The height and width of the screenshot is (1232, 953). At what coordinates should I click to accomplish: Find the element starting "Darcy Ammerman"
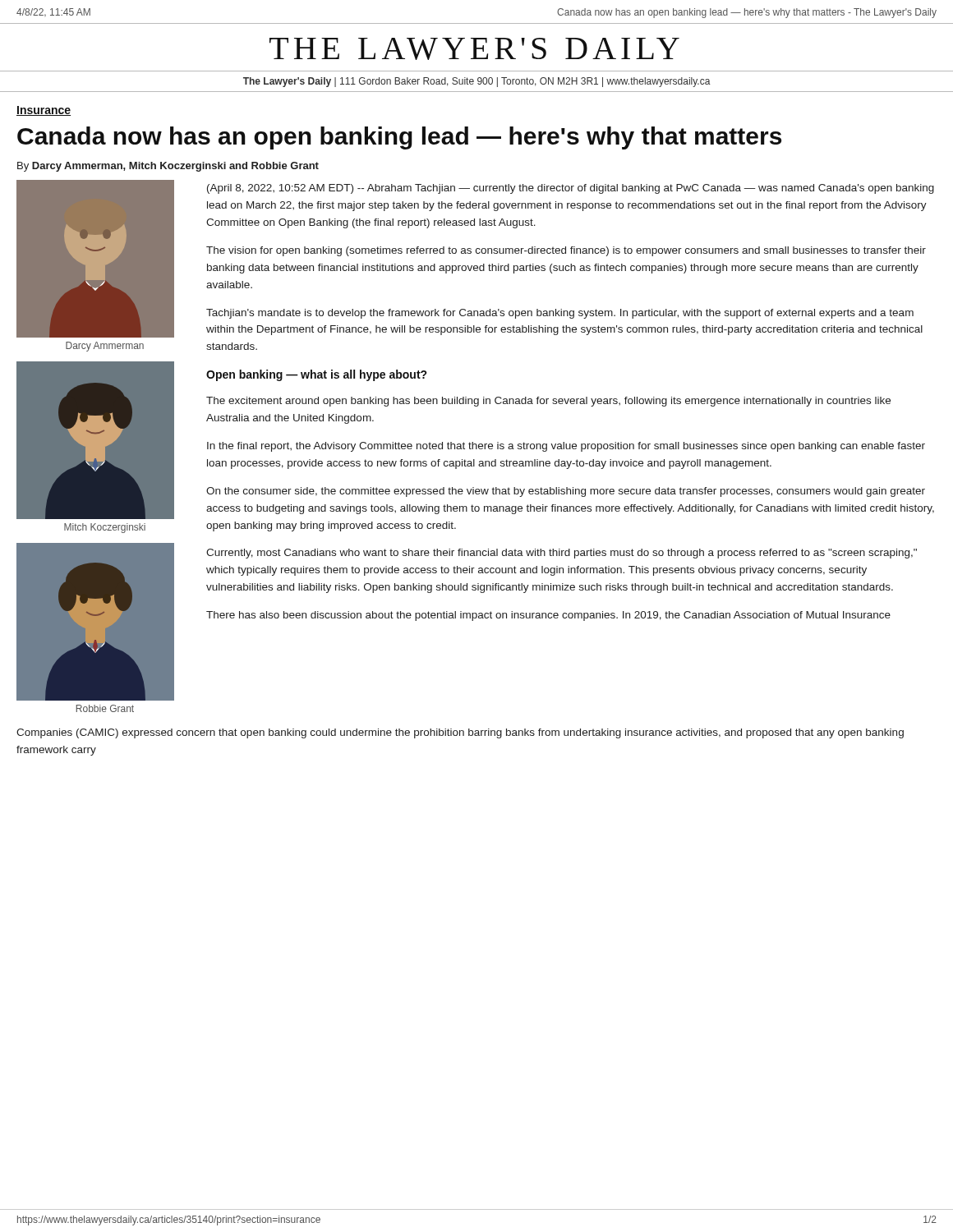(x=105, y=346)
